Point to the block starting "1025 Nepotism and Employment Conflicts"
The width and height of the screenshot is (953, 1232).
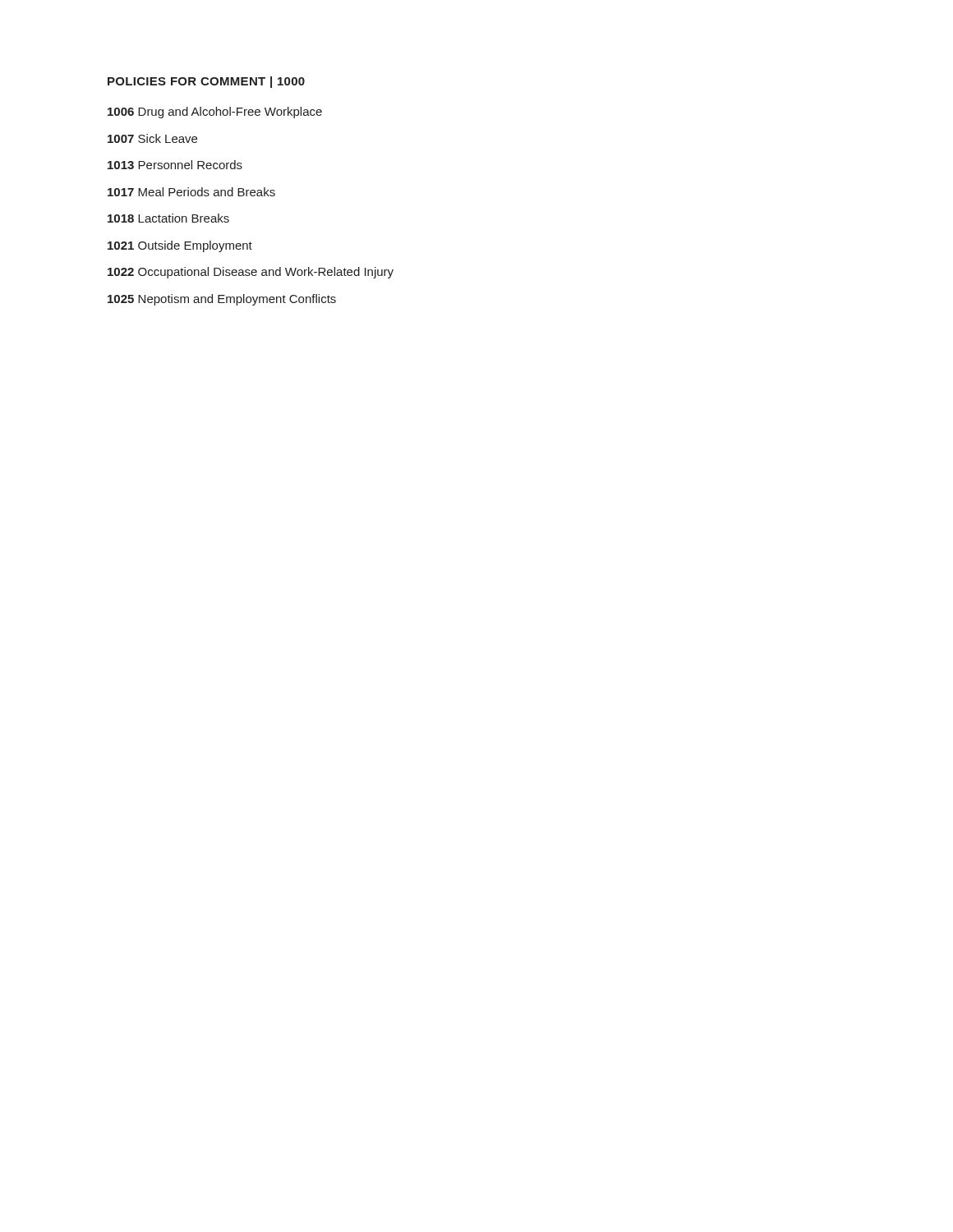(x=222, y=298)
